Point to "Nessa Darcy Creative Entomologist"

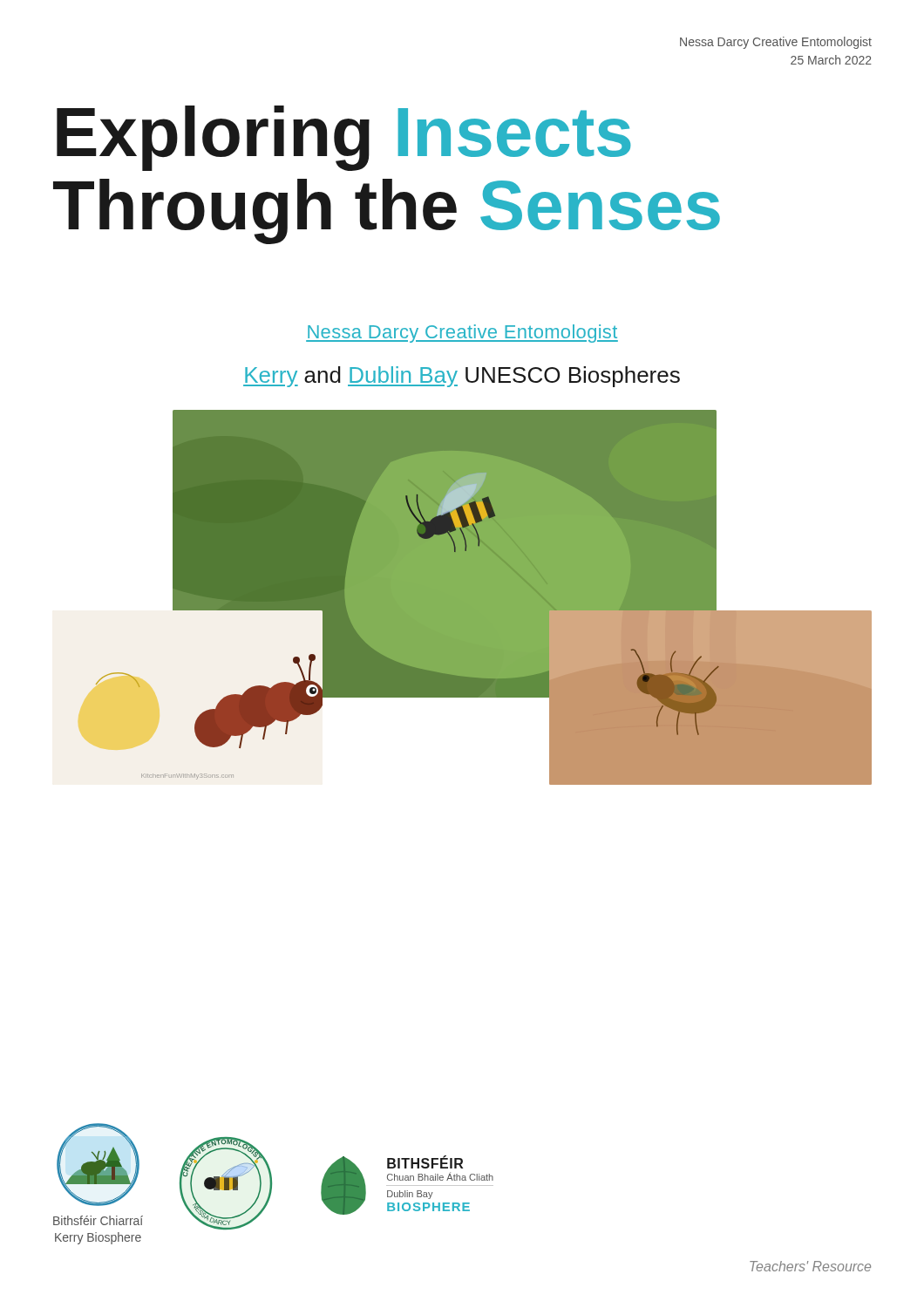click(x=462, y=332)
